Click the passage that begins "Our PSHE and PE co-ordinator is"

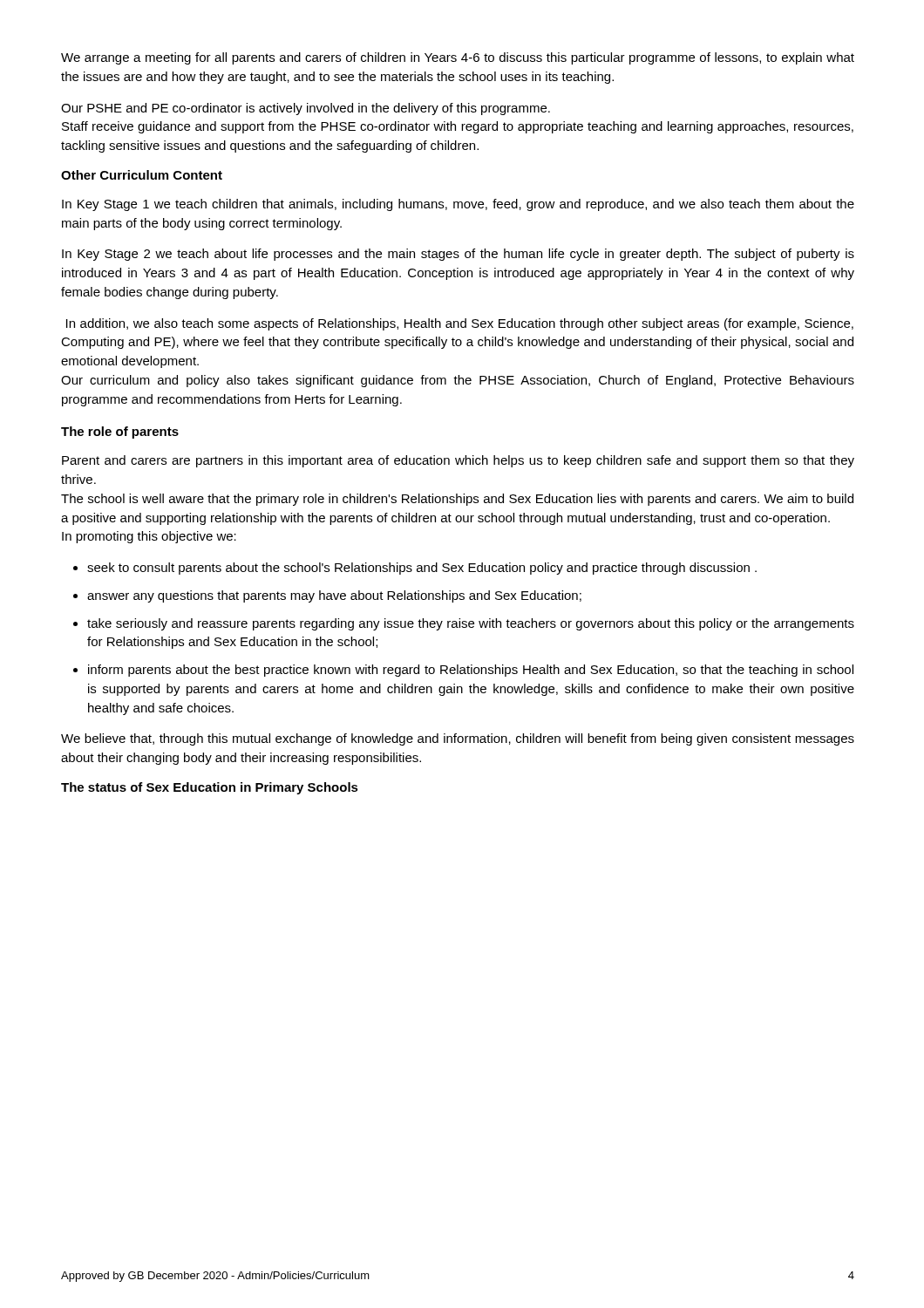pyautogui.click(x=458, y=126)
